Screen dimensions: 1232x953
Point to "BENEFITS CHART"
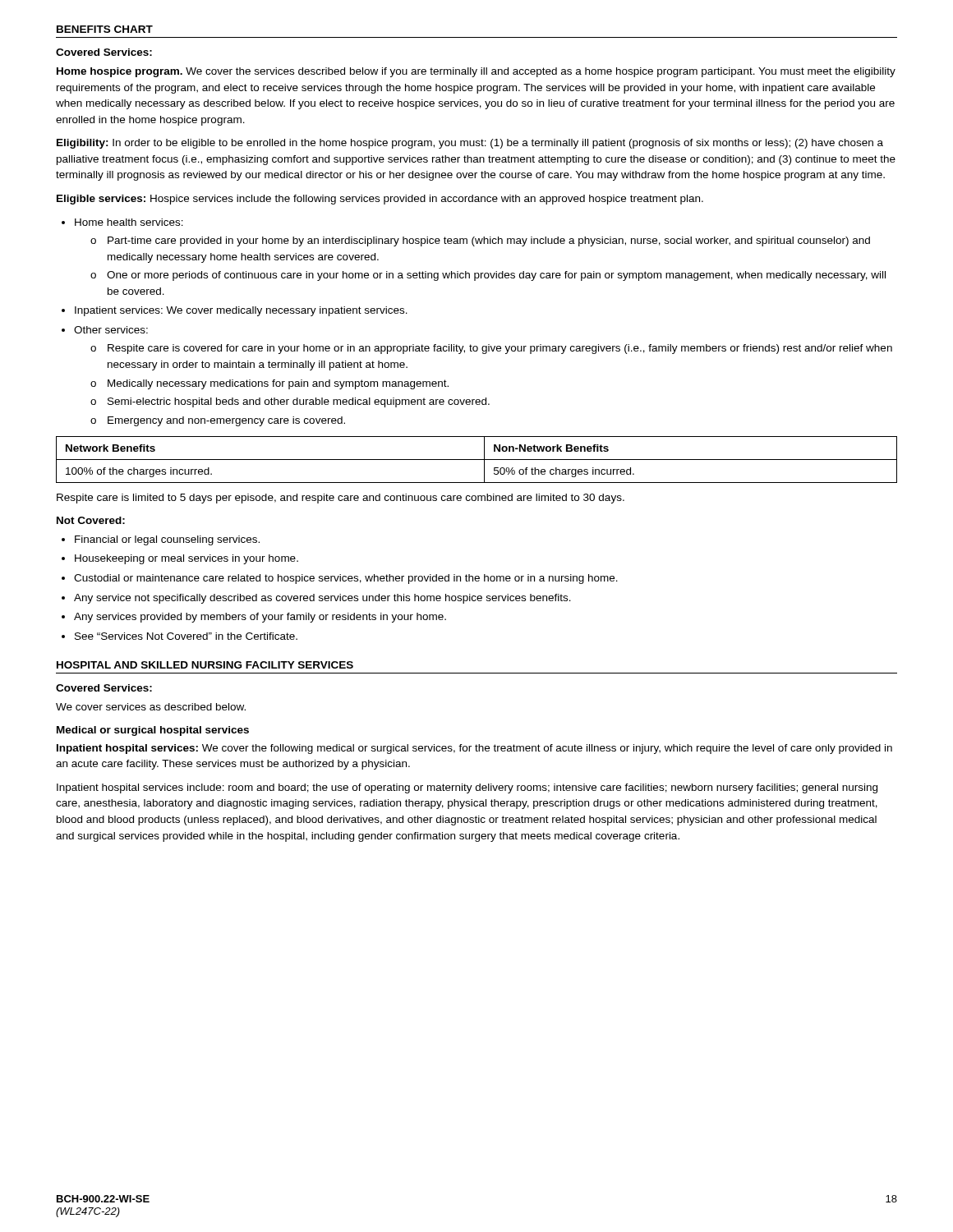coord(476,29)
